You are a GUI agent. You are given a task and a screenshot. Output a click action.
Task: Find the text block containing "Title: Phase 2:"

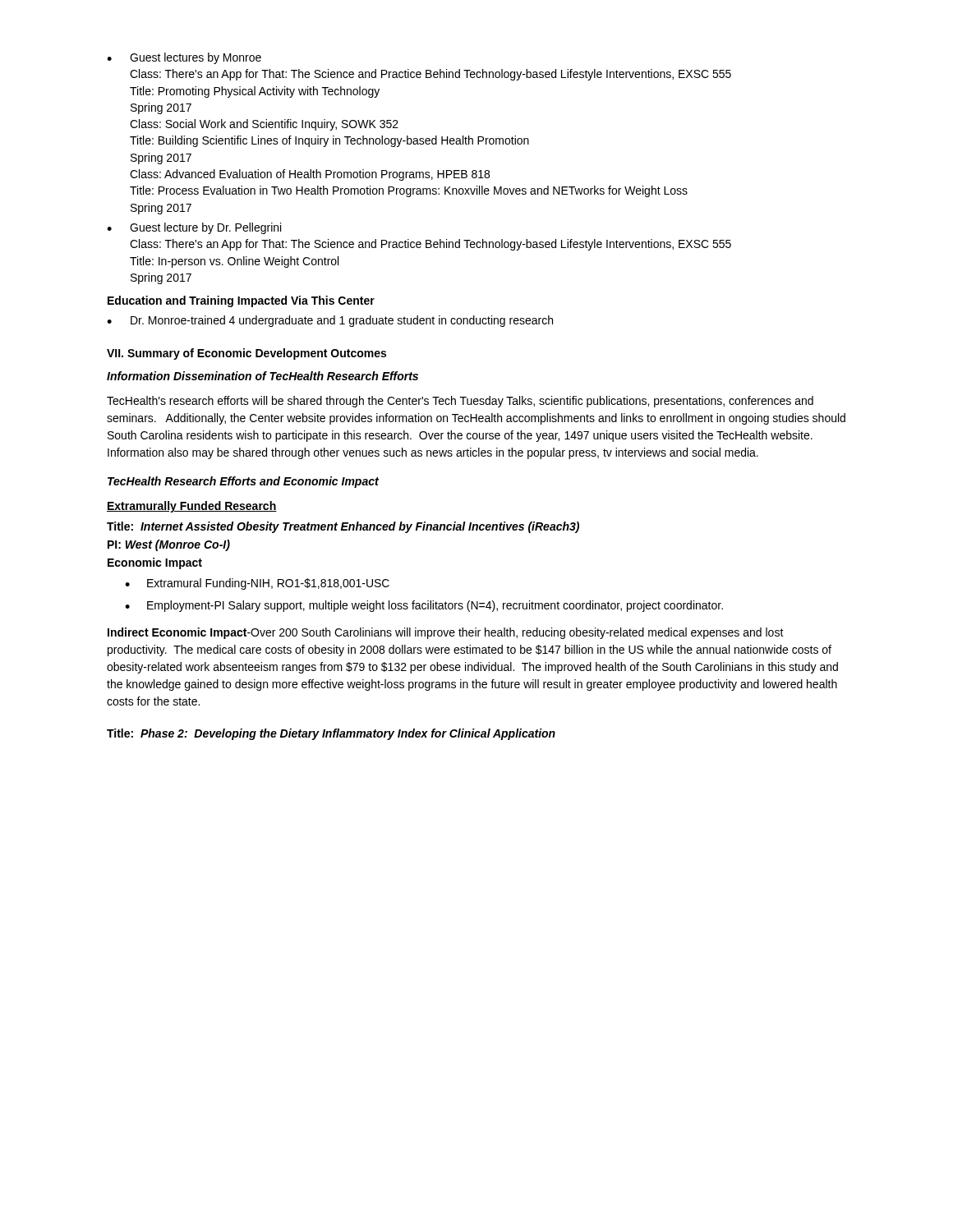(331, 733)
